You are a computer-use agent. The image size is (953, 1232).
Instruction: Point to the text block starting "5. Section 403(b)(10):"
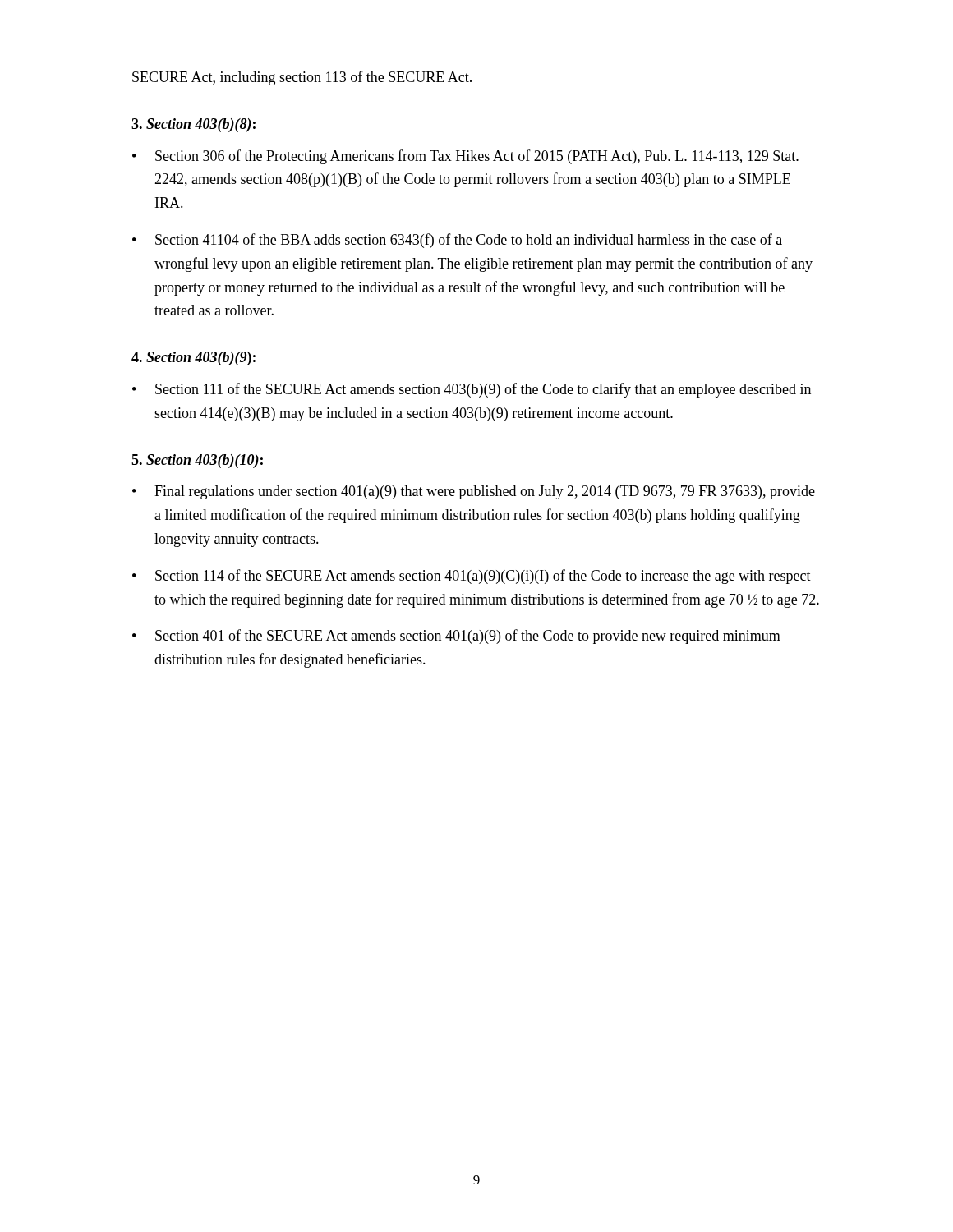tap(198, 460)
